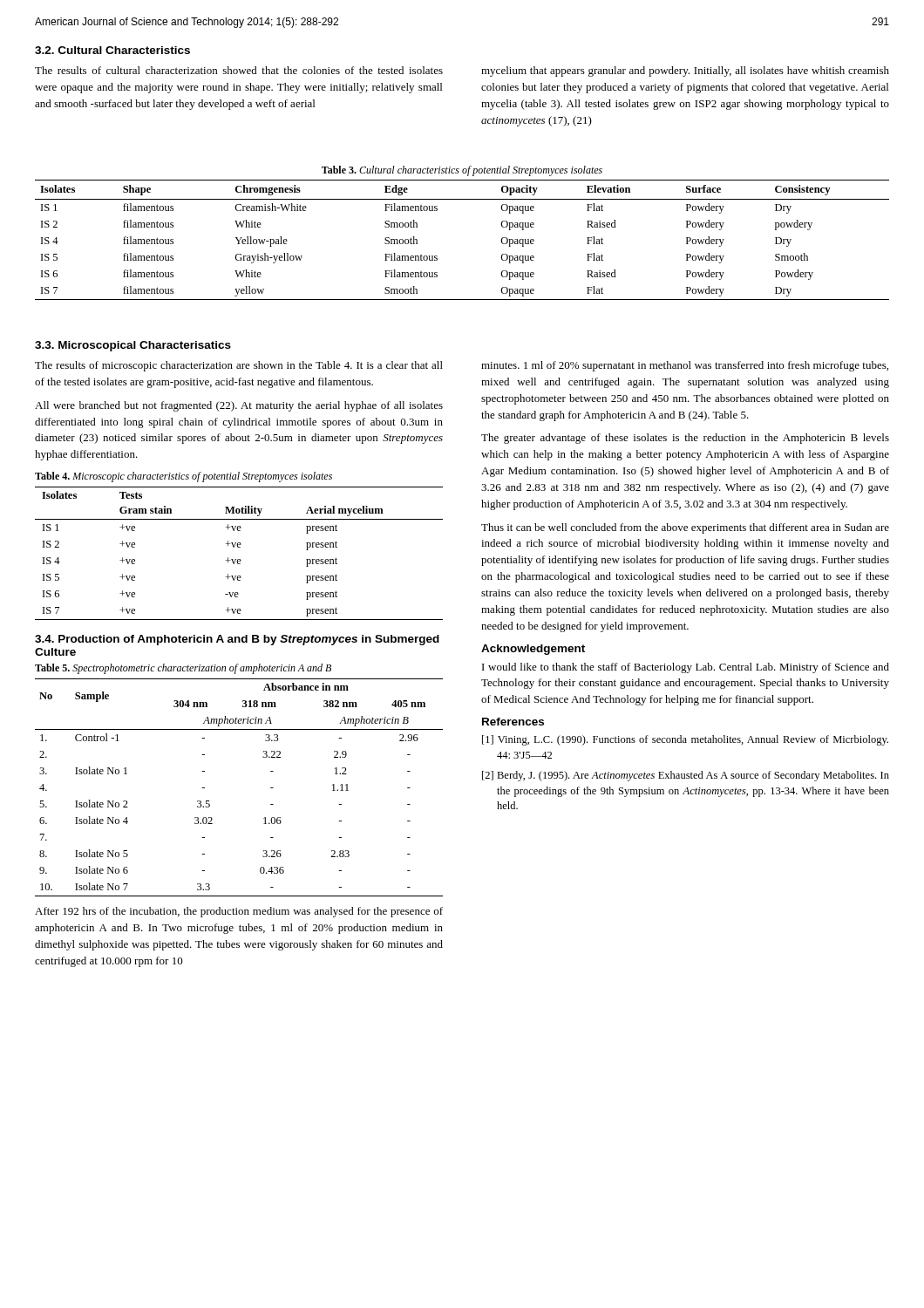924x1308 pixels.
Task: Locate the text block starting "3.3. Microscopical Characterisatics"
Action: click(133, 345)
